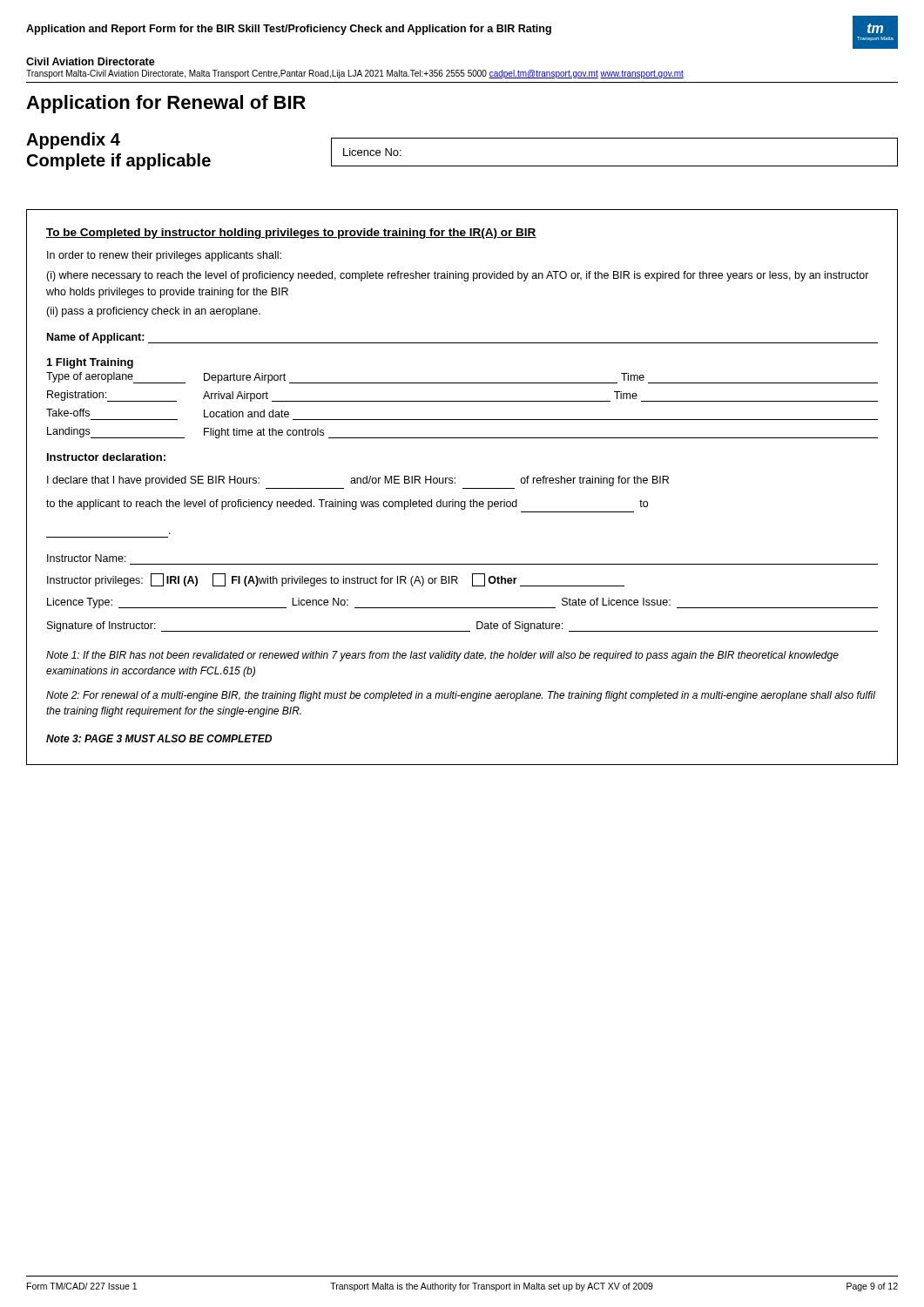Point to the element starting "Instructor declaration:"
924x1307 pixels.
point(106,457)
